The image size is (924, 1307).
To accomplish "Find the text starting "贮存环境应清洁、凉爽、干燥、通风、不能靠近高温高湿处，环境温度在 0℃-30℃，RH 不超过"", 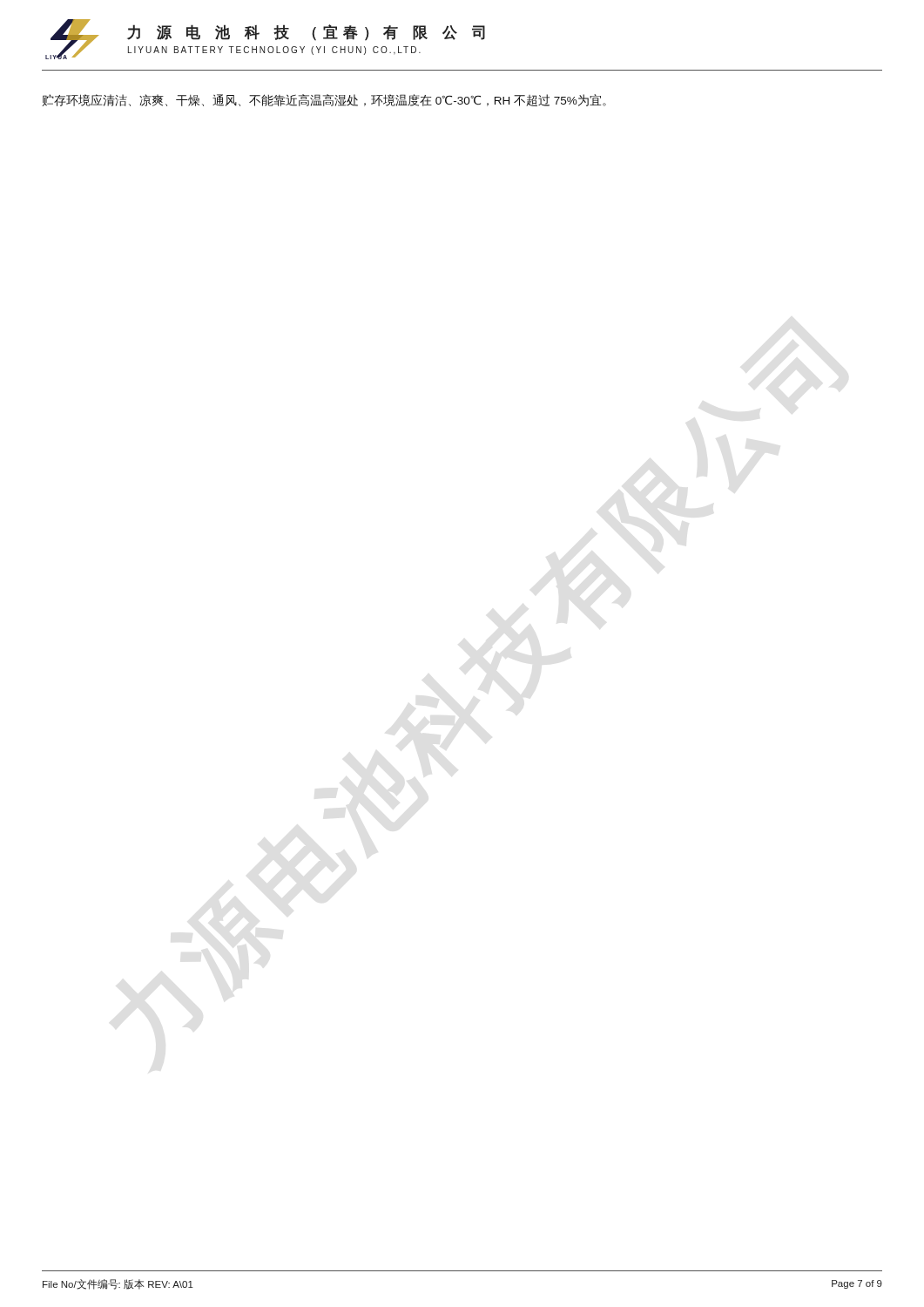I will pyautogui.click(x=328, y=101).
